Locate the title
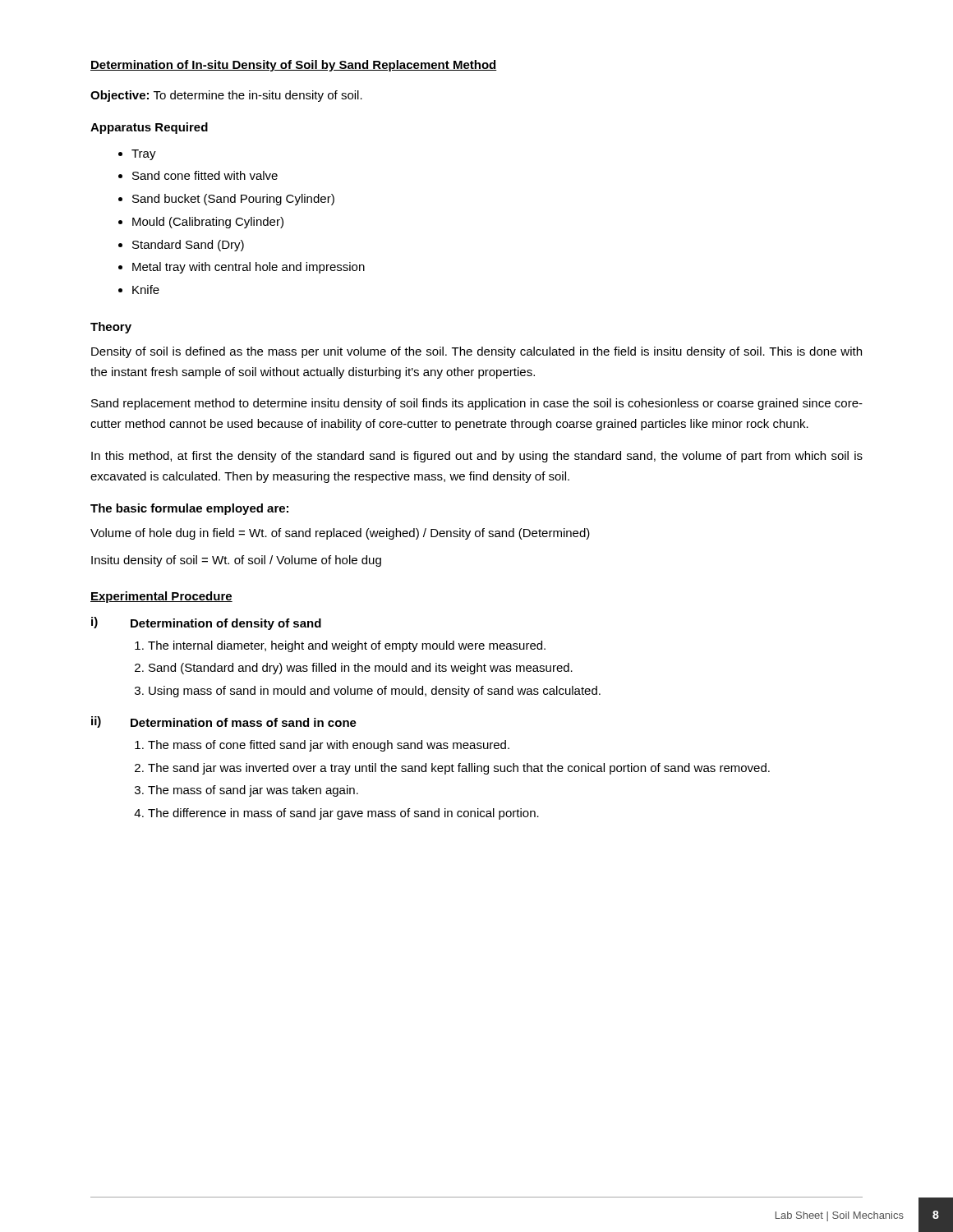Screen dimensions: 1232x953 (293, 64)
